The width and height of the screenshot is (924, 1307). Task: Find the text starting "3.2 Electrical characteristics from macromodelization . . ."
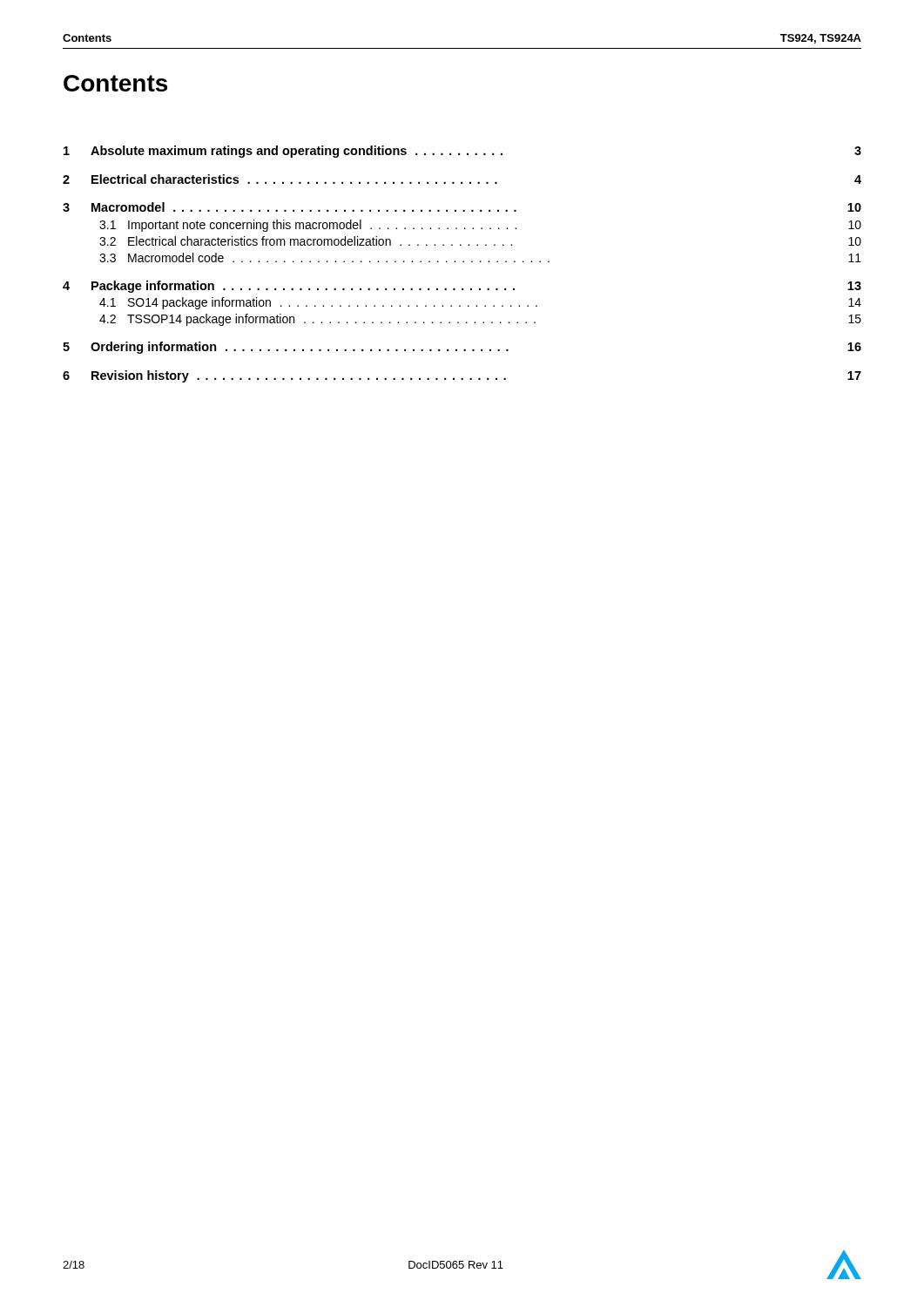coord(480,241)
